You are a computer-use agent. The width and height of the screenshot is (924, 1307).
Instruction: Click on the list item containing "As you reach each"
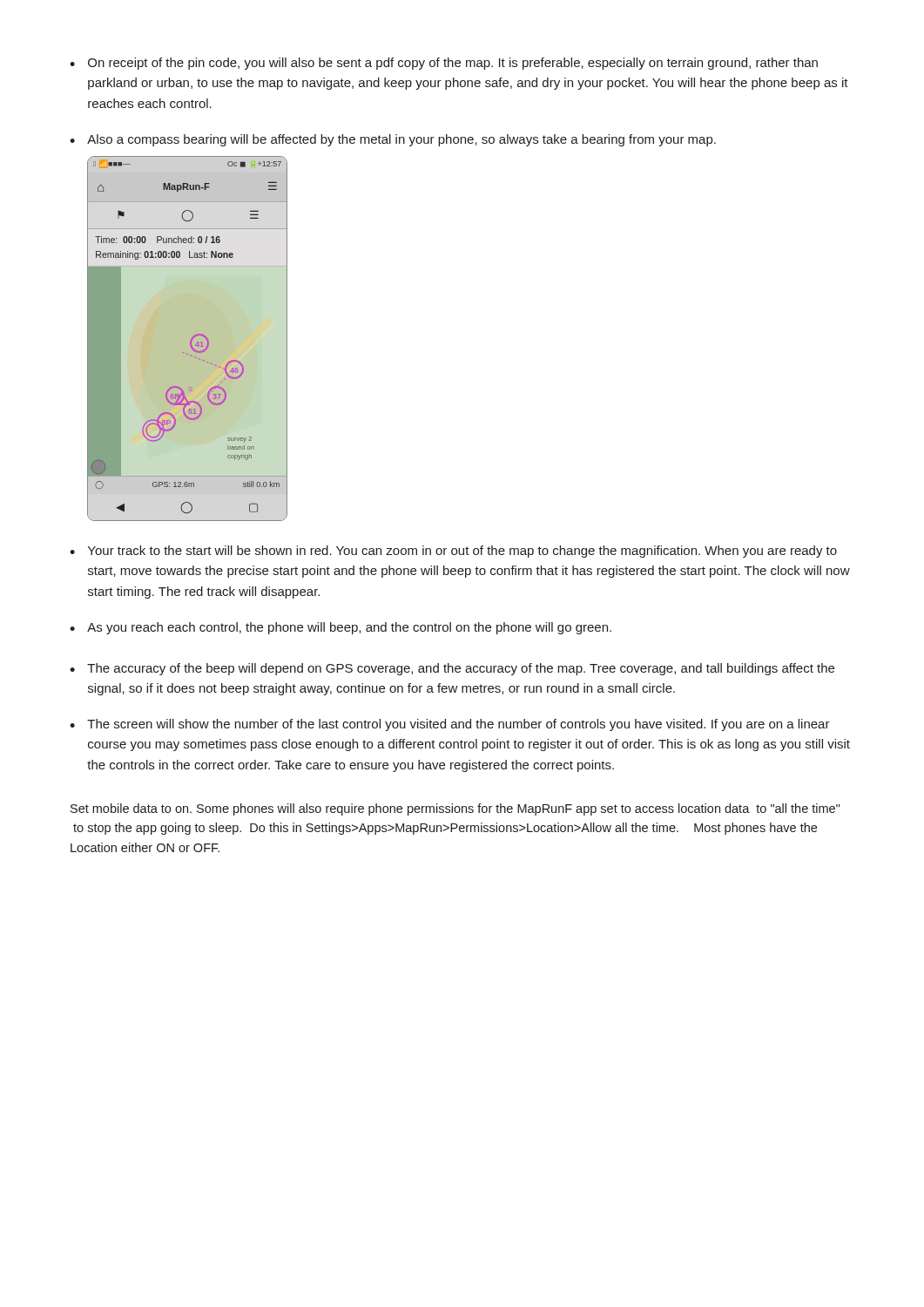coord(471,627)
